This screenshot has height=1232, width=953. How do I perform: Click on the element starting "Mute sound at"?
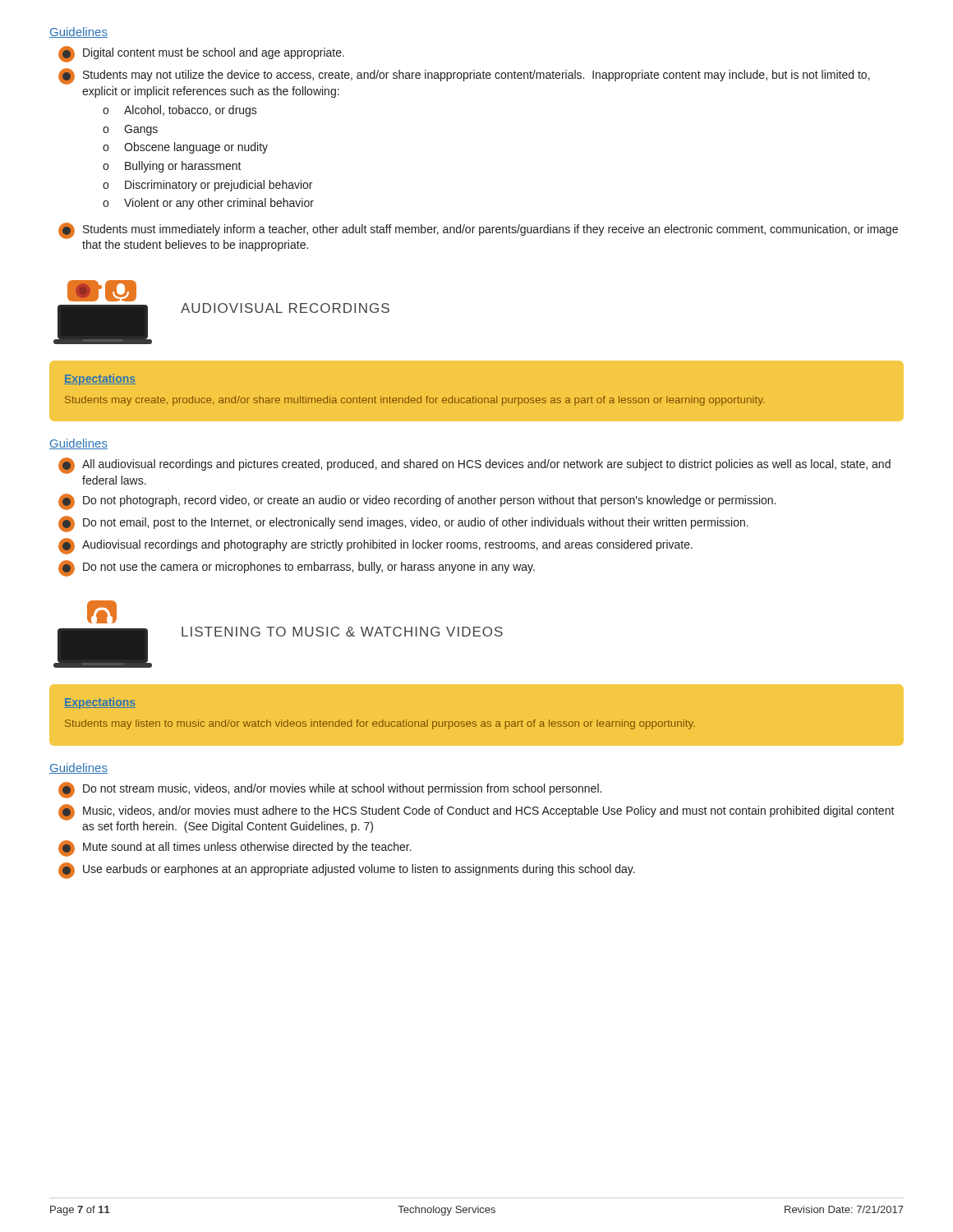(235, 848)
